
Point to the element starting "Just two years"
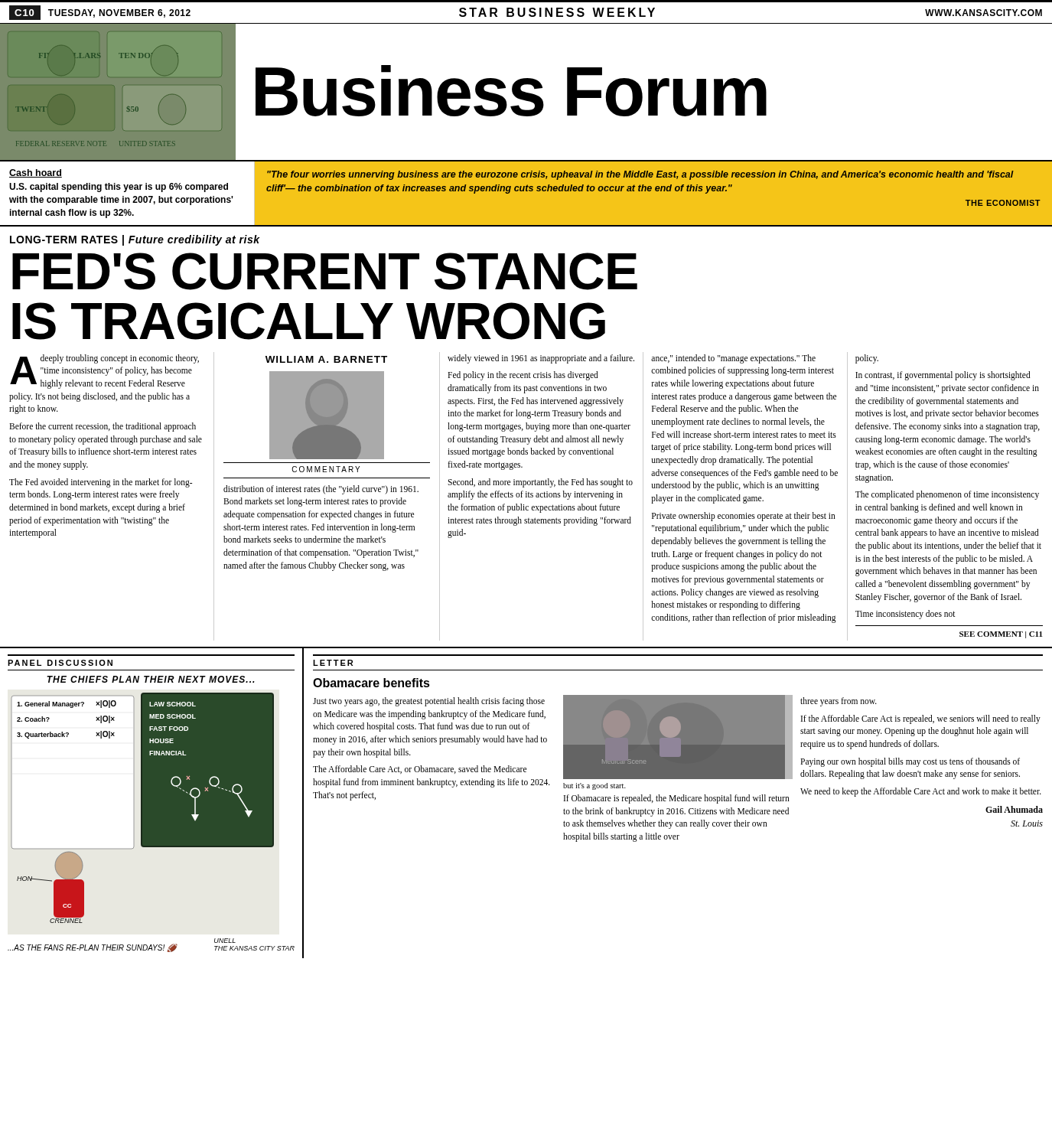click(434, 748)
